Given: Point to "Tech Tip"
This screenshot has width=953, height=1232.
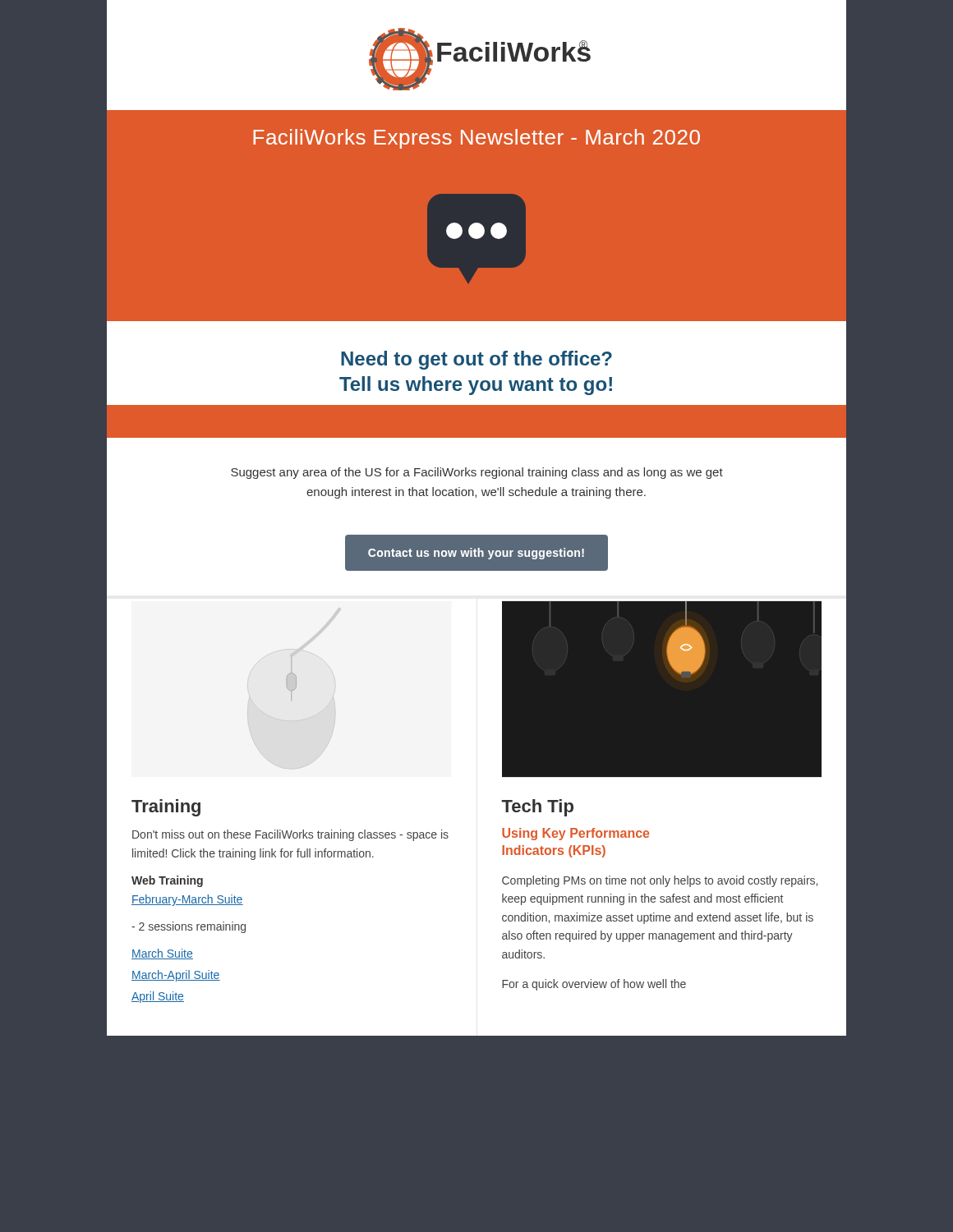Looking at the screenshot, I should [x=538, y=806].
